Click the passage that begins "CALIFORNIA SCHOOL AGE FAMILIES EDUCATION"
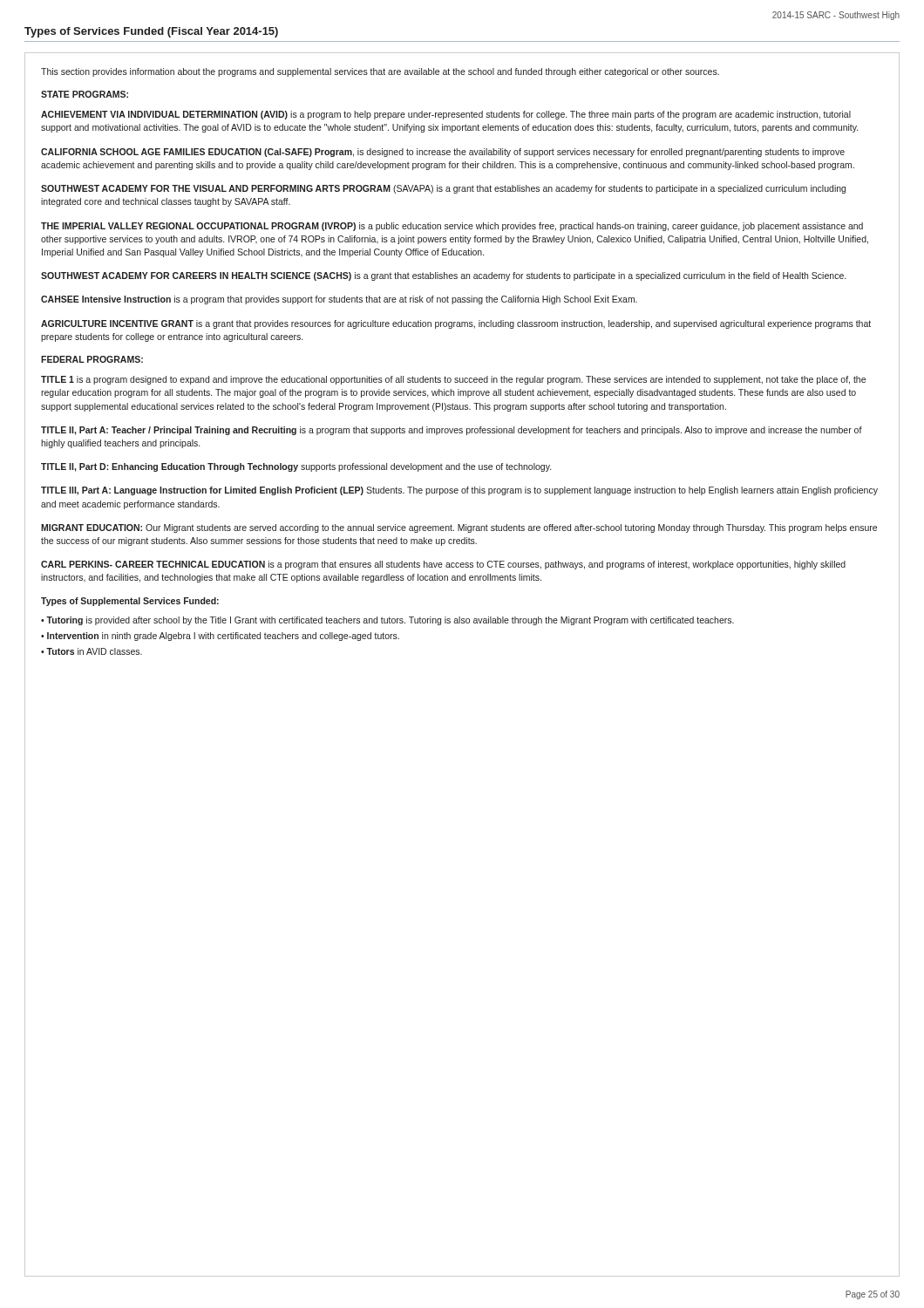Image resolution: width=924 pixels, height=1308 pixels. click(448, 158)
